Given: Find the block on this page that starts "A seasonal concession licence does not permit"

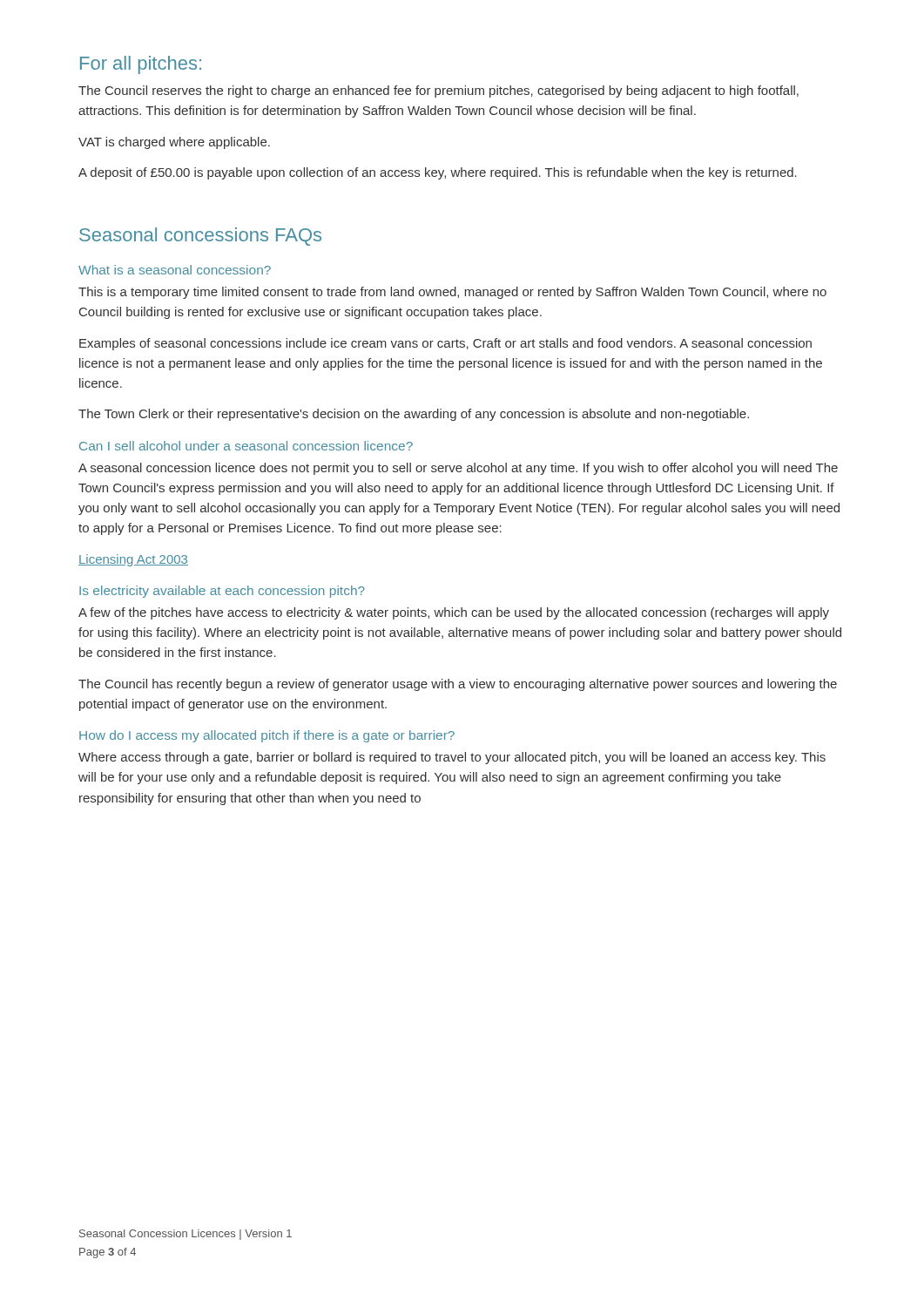Looking at the screenshot, I should pyautogui.click(x=462, y=498).
